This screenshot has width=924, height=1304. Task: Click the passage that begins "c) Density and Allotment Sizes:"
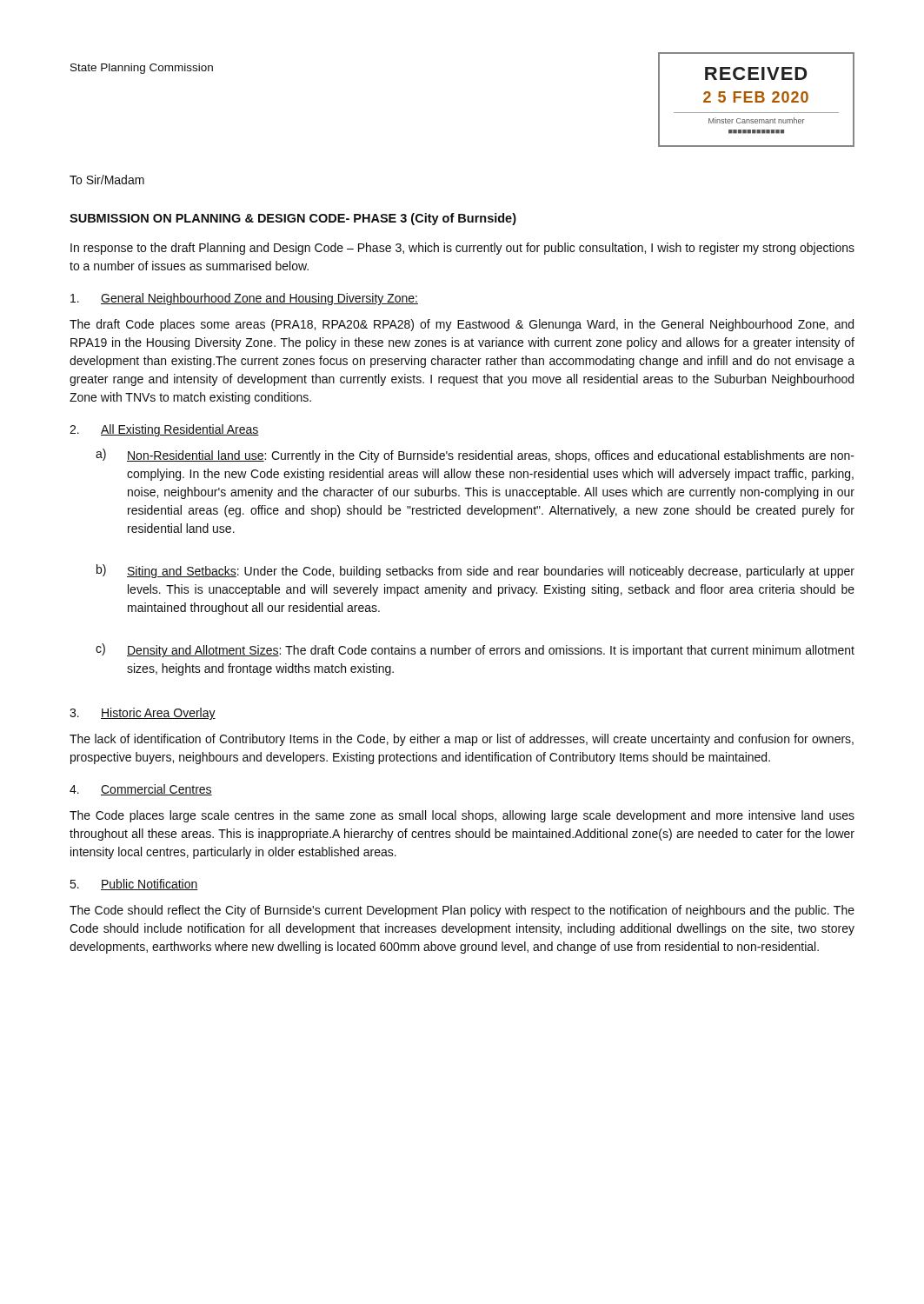click(462, 660)
